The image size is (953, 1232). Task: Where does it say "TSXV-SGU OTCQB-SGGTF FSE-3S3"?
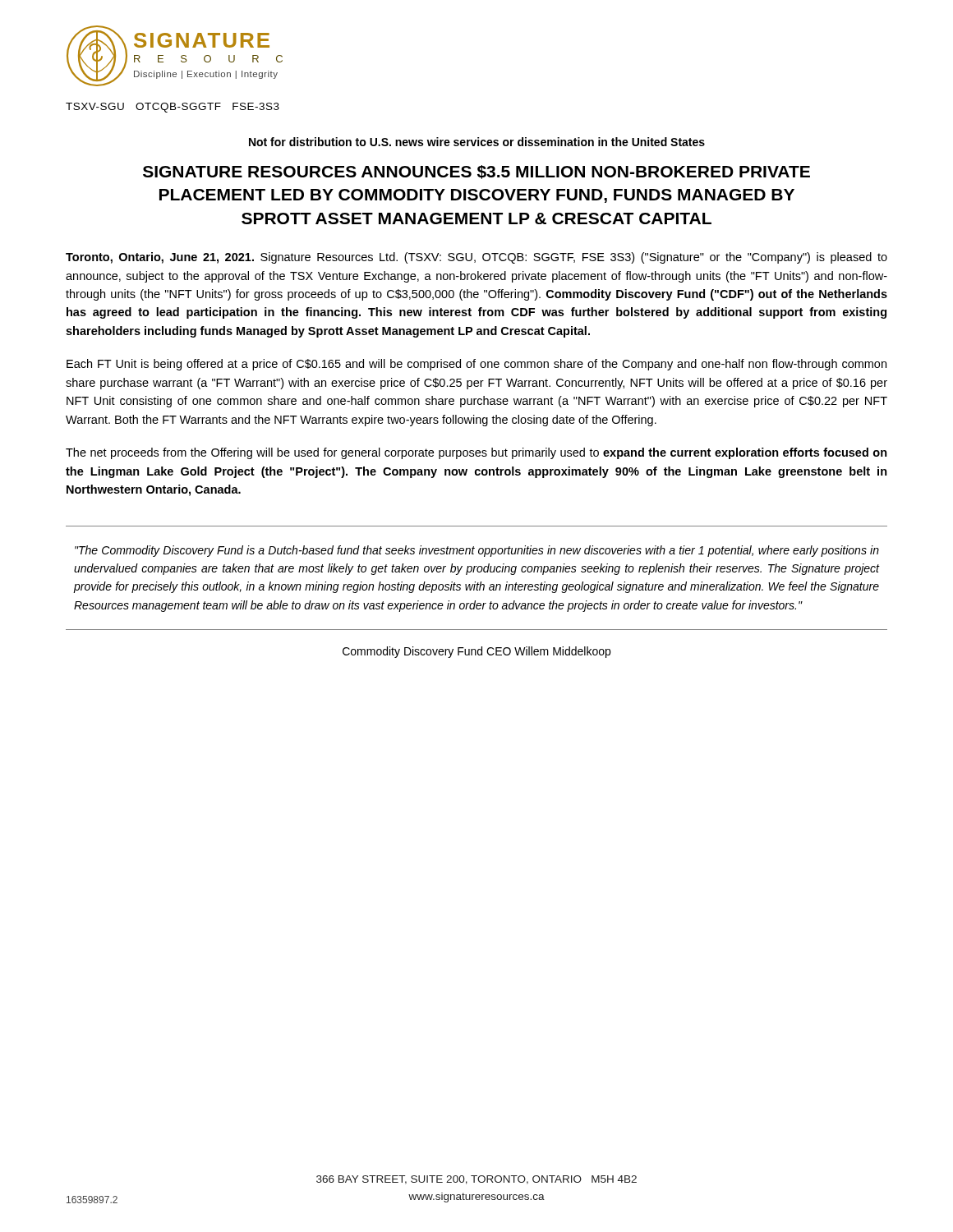pos(173,106)
